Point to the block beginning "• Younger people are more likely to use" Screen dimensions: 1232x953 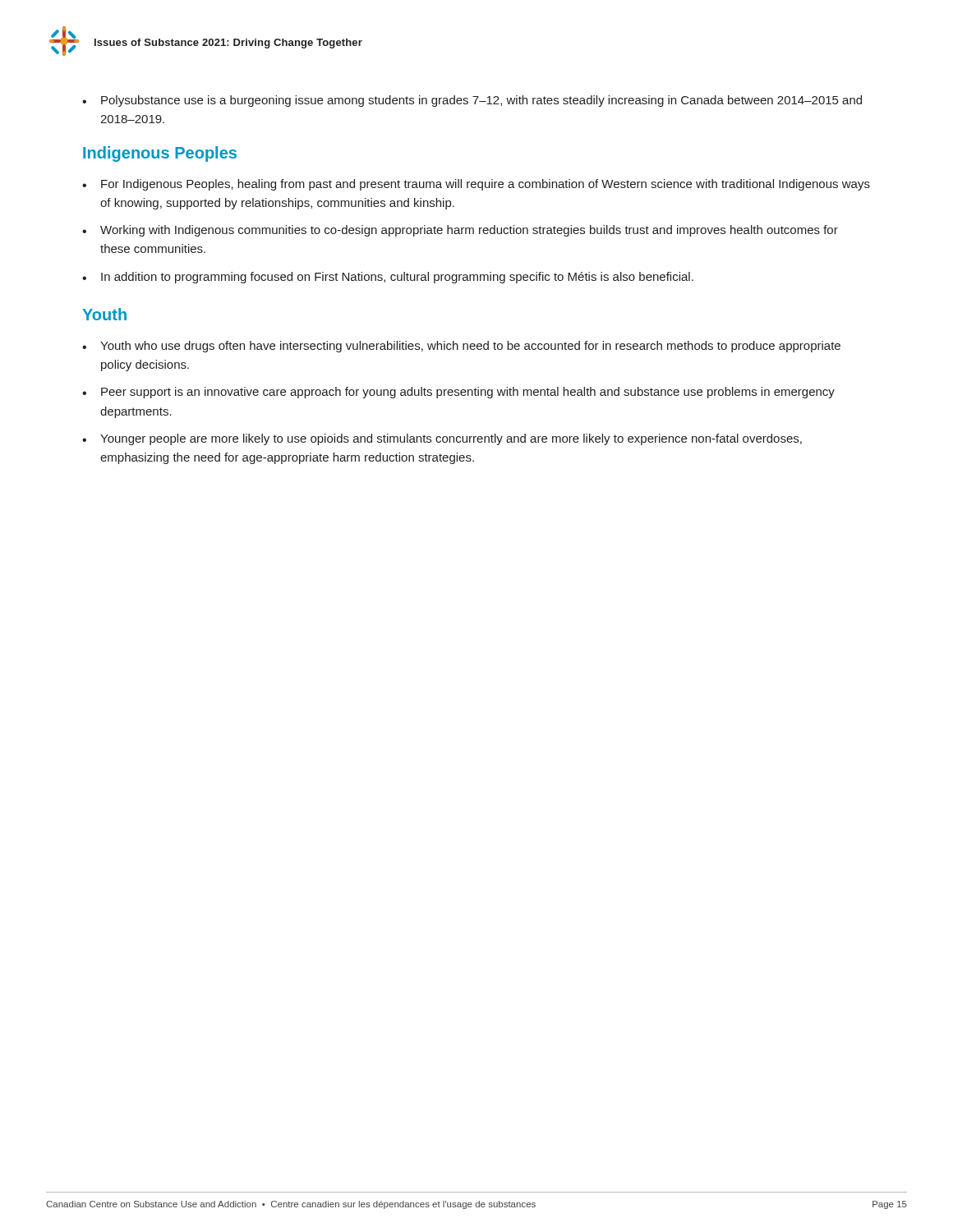(x=476, y=448)
